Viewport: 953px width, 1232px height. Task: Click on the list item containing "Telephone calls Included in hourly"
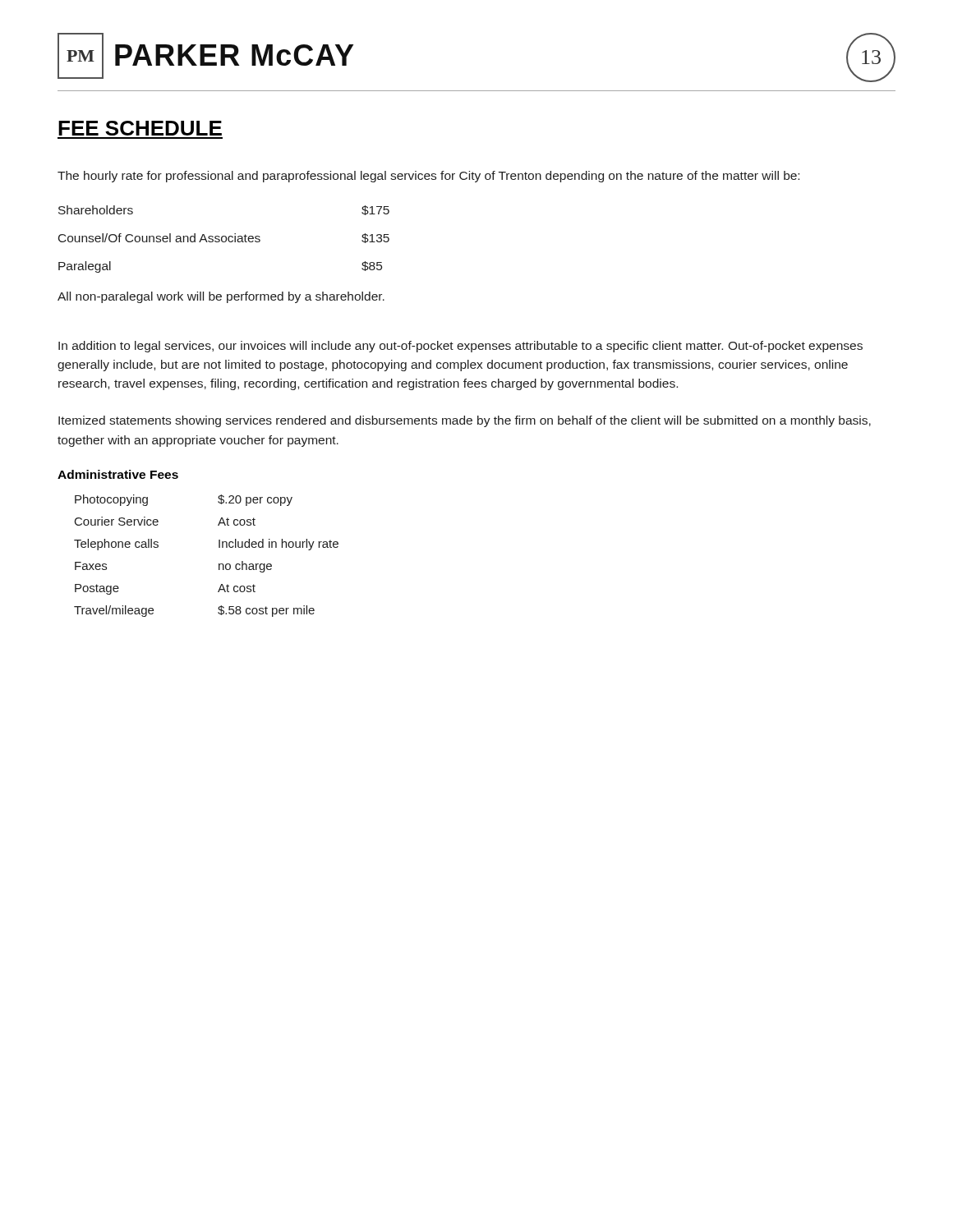112,544
